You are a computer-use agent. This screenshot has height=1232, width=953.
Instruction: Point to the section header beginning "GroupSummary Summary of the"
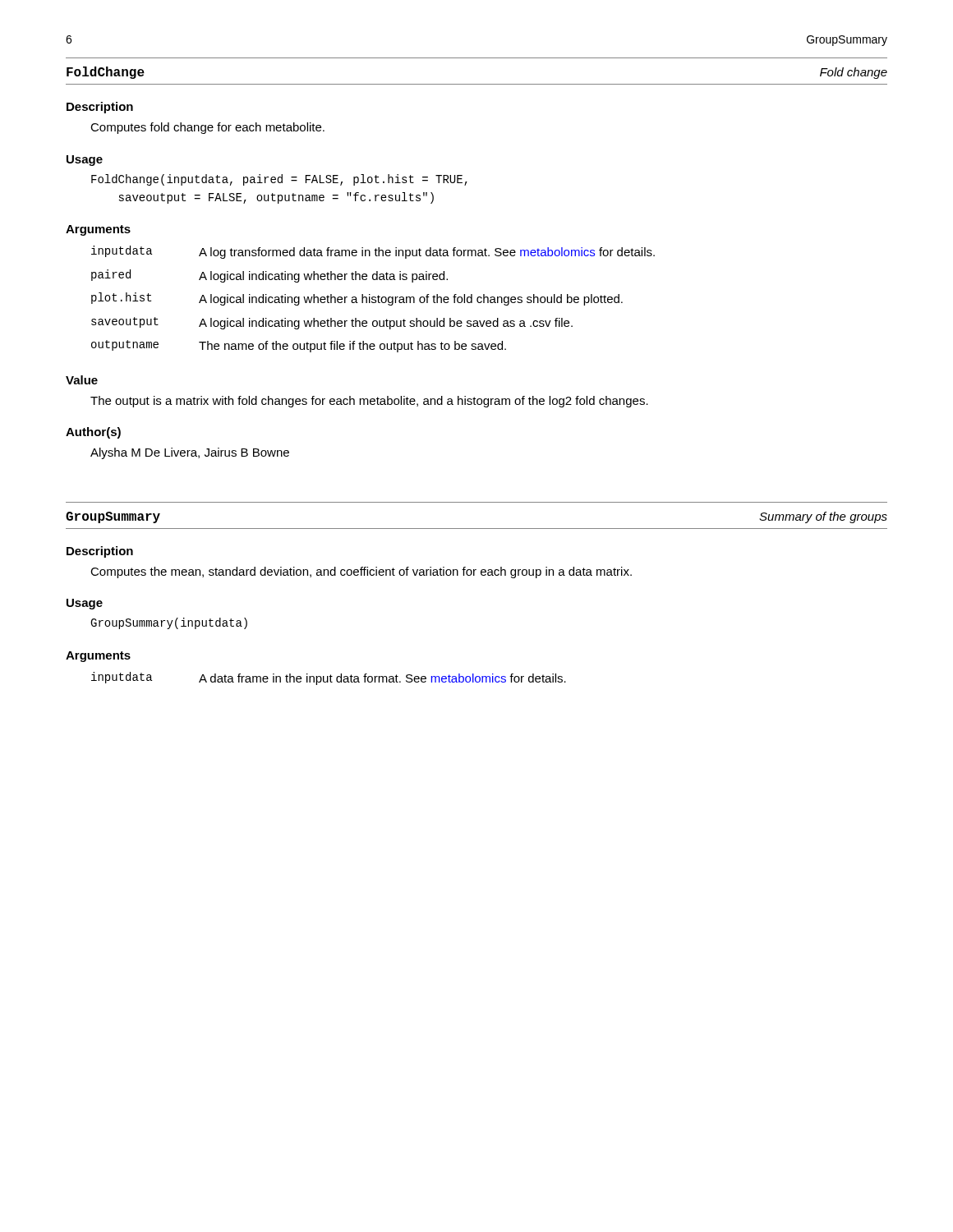pyautogui.click(x=115, y=517)
